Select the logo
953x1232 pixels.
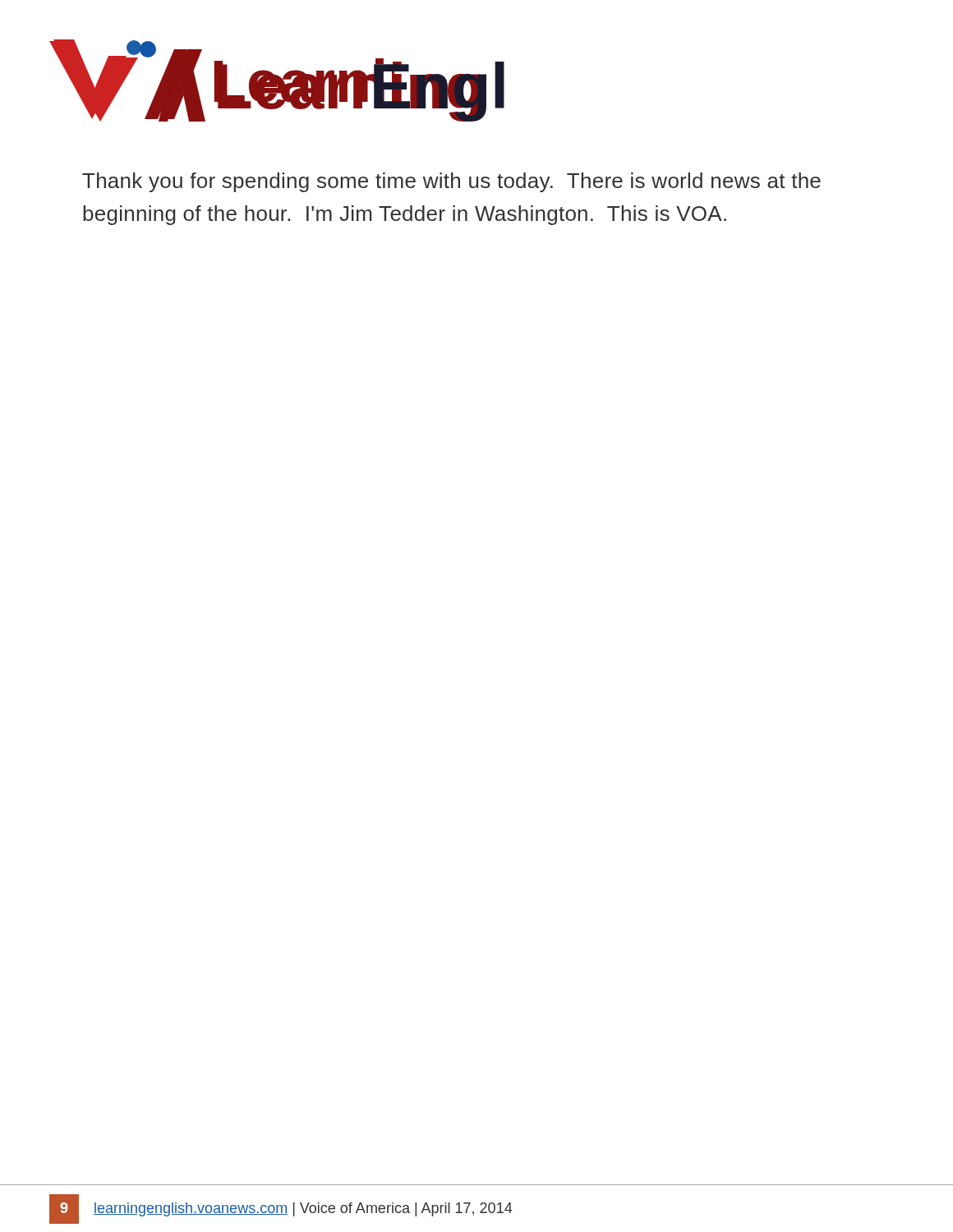click(x=222, y=78)
